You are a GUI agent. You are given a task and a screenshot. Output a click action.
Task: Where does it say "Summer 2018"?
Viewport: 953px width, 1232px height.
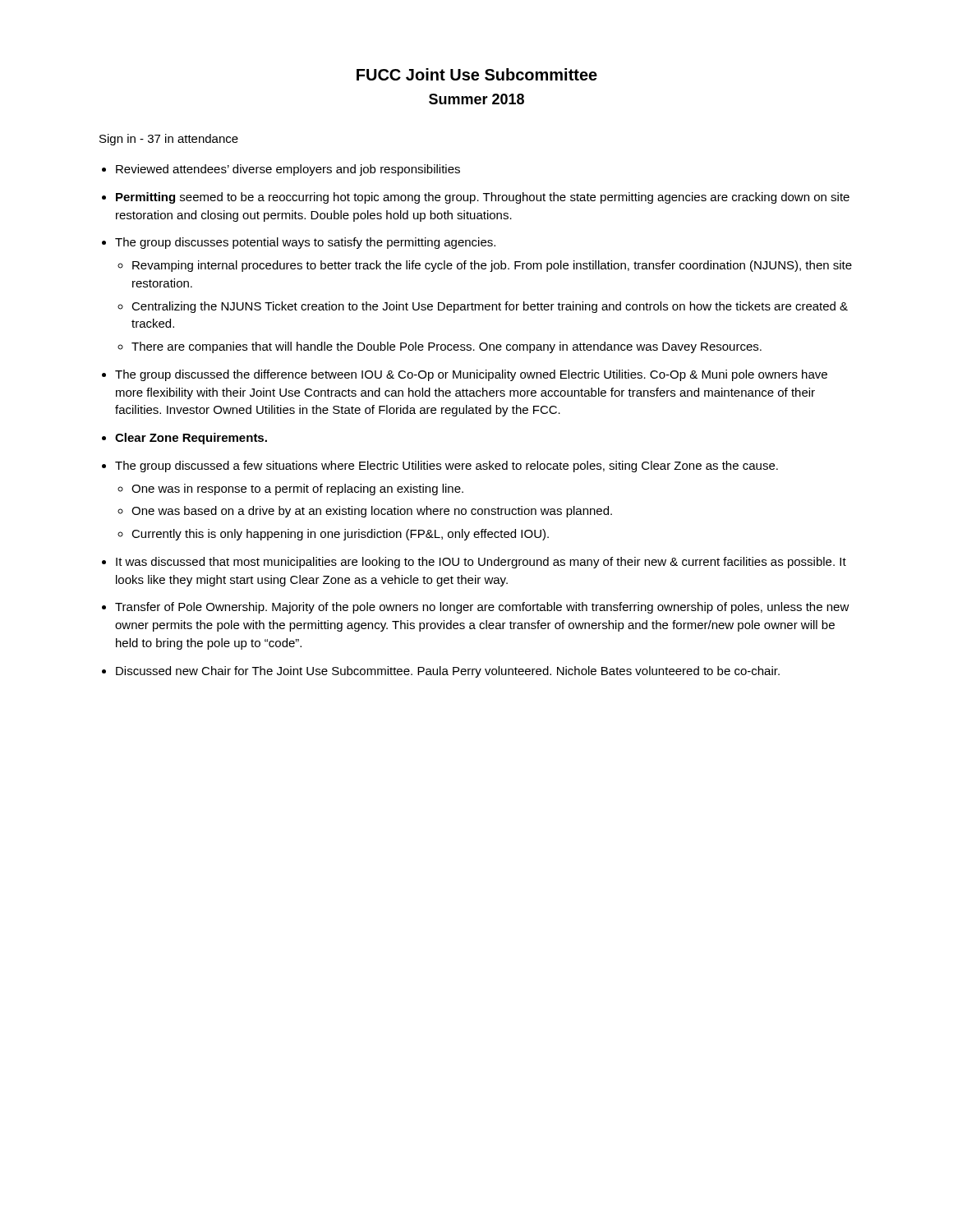(476, 99)
